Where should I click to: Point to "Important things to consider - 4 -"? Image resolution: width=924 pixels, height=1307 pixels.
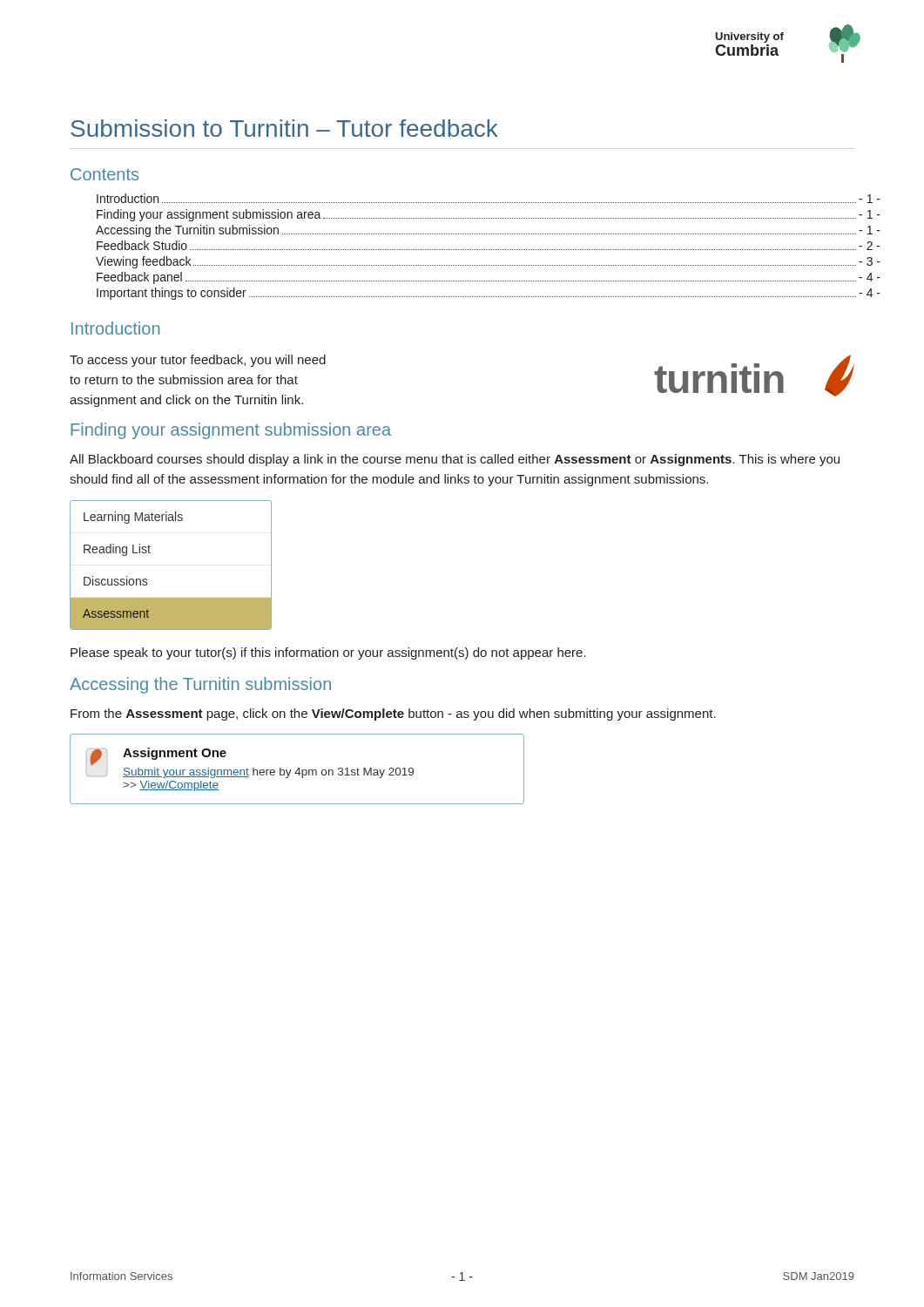(488, 293)
